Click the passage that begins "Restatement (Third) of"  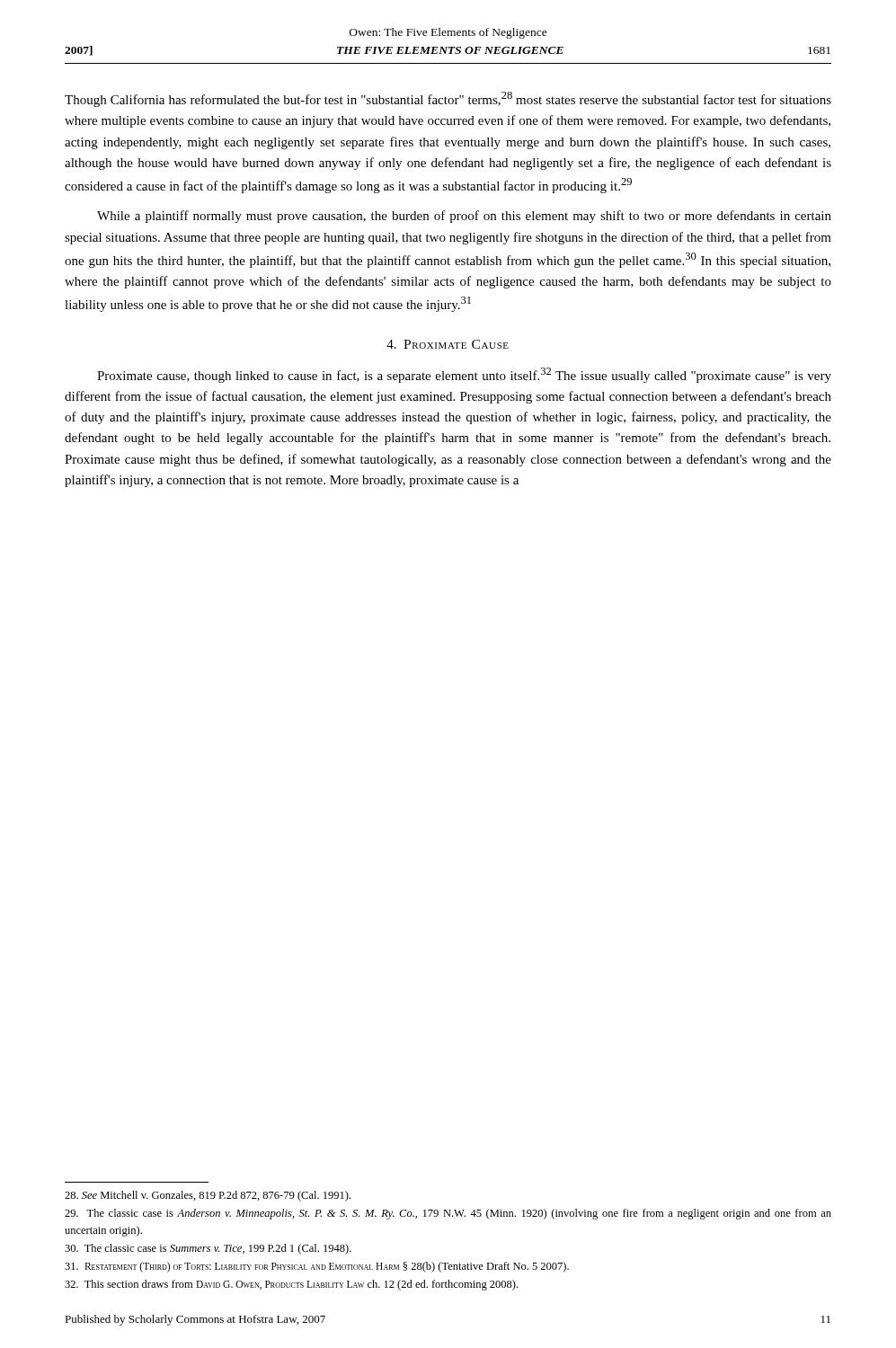448,1266
